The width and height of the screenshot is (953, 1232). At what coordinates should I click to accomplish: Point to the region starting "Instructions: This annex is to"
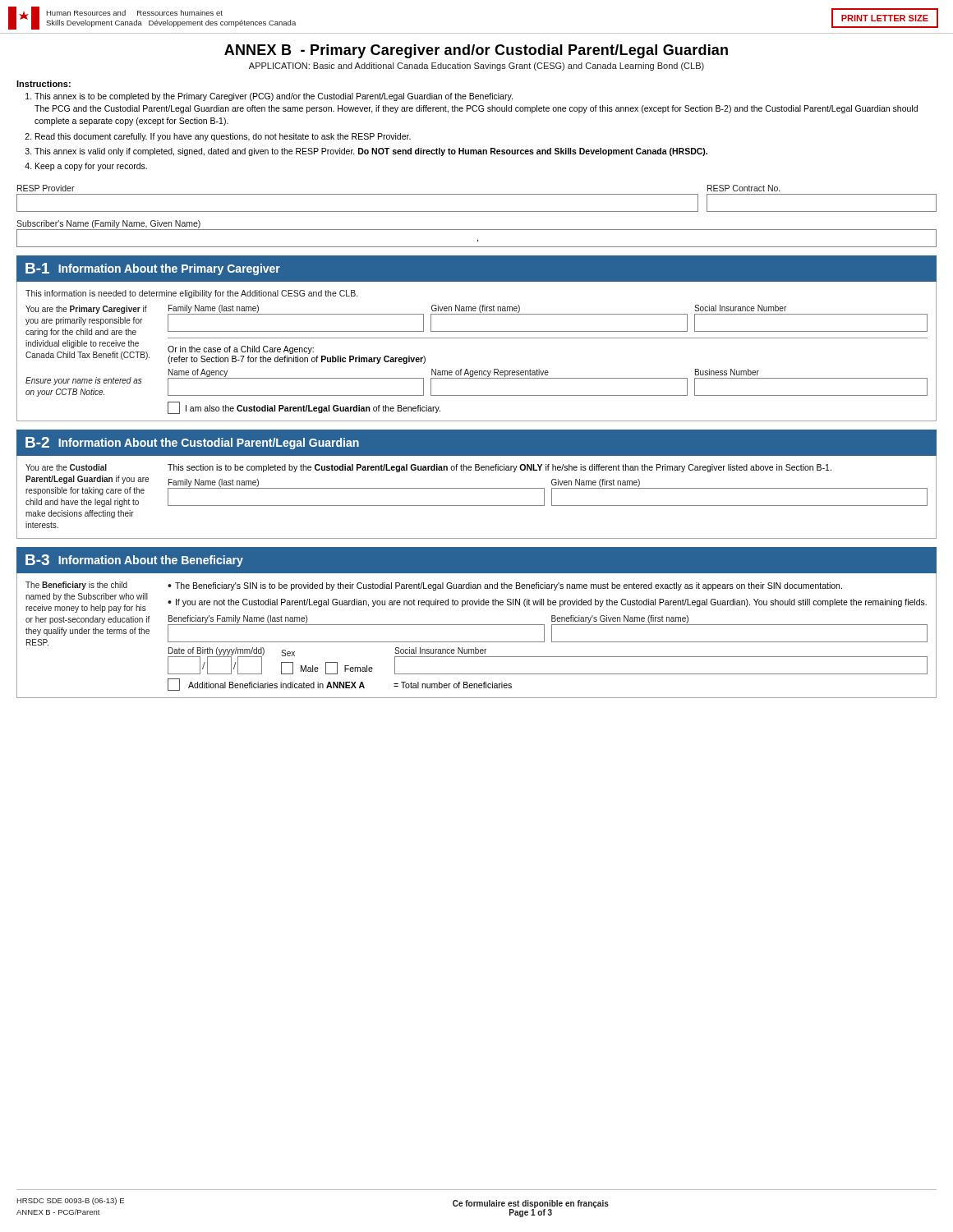[x=44, y=84]
